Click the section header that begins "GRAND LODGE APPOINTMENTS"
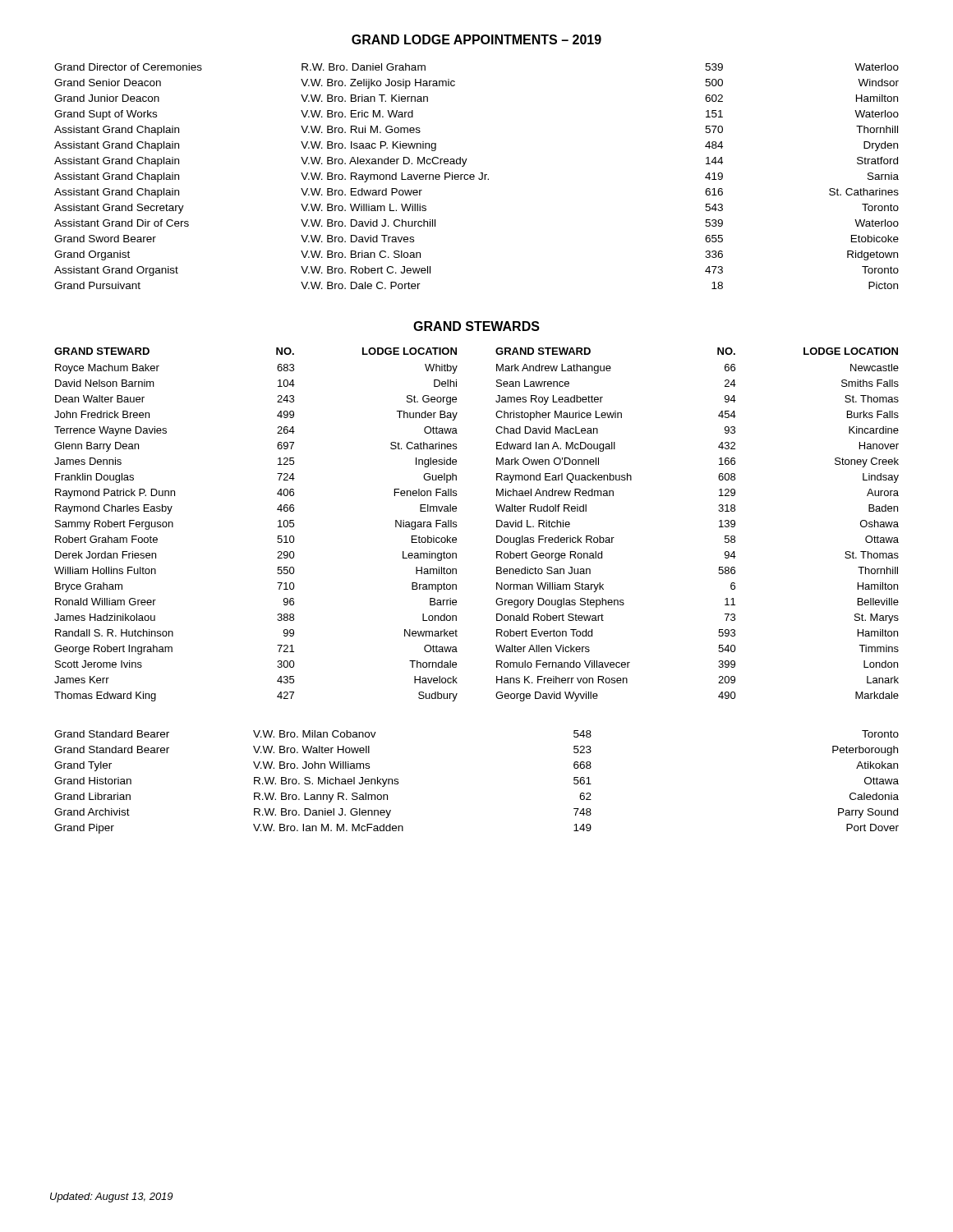This screenshot has height=1232, width=953. (476, 40)
